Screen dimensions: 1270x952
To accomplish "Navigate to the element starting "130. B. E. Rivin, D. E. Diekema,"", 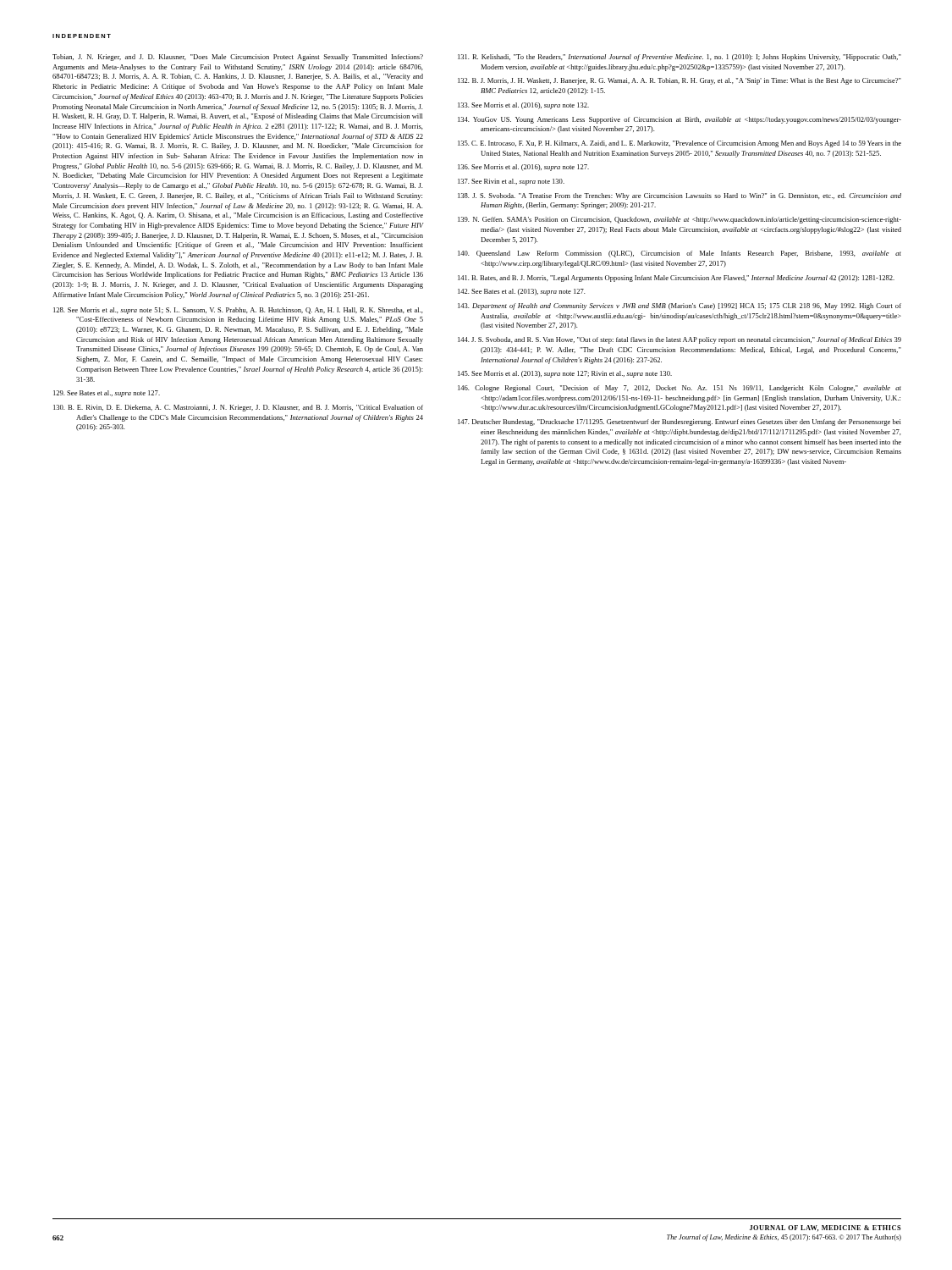I will (x=238, y=417).
